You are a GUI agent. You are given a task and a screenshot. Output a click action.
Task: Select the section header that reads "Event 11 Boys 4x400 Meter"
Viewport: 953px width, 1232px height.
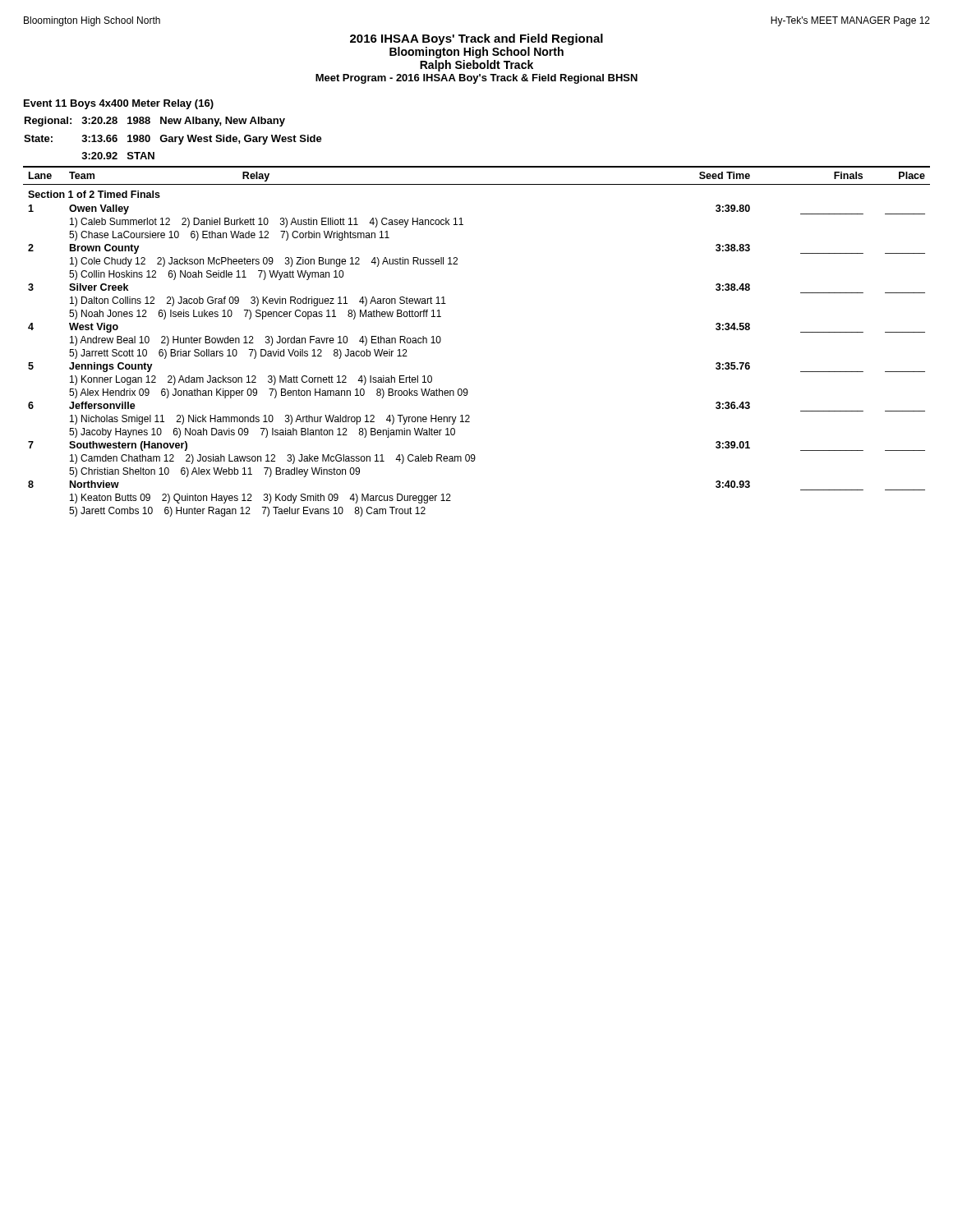(x=118, y=103)
